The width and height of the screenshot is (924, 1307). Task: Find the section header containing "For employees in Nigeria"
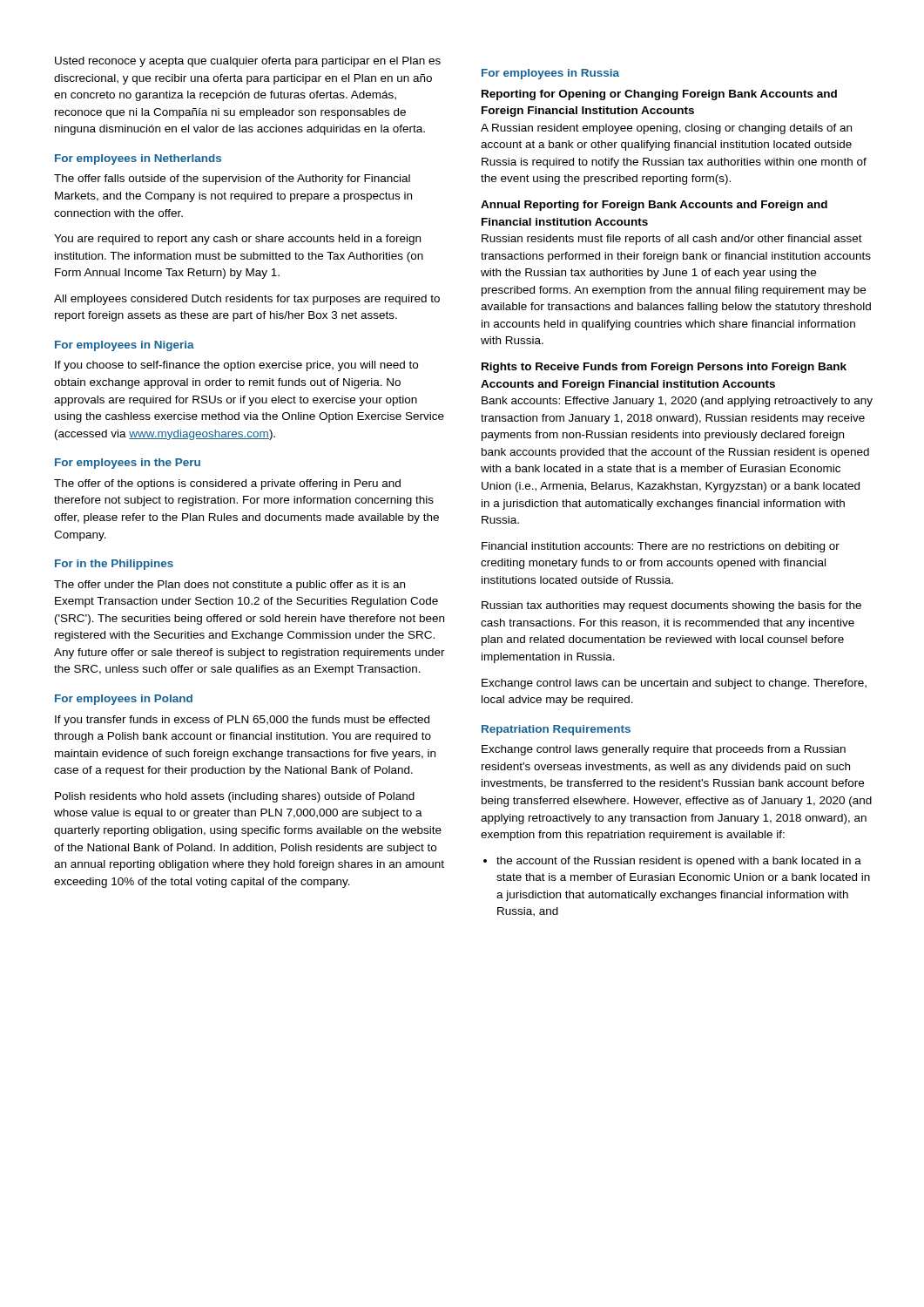[124, 345]
